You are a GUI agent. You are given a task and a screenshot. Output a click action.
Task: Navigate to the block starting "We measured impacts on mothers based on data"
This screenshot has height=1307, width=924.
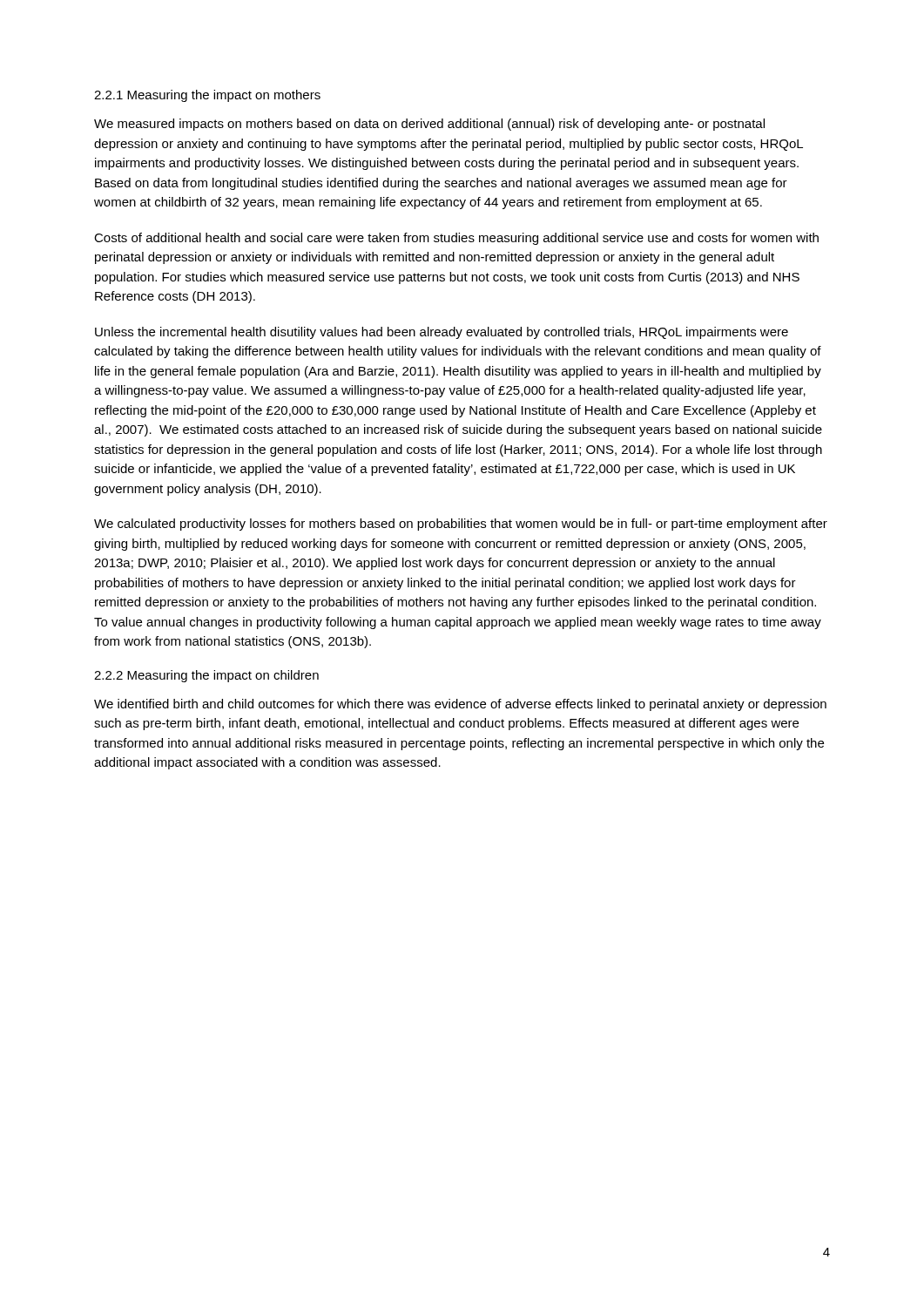point(449,163)
